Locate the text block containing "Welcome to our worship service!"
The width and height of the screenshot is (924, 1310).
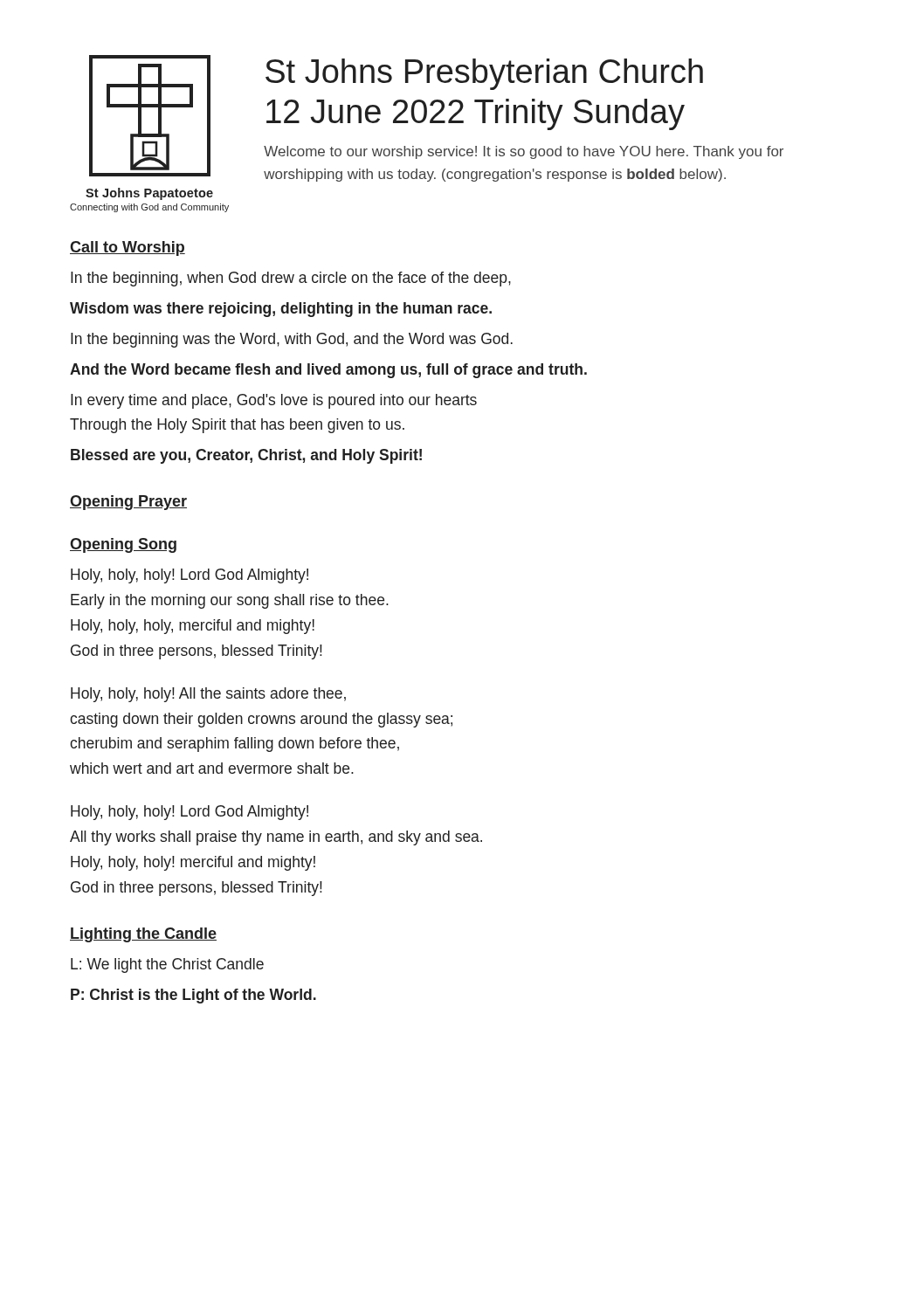point(524,163)
